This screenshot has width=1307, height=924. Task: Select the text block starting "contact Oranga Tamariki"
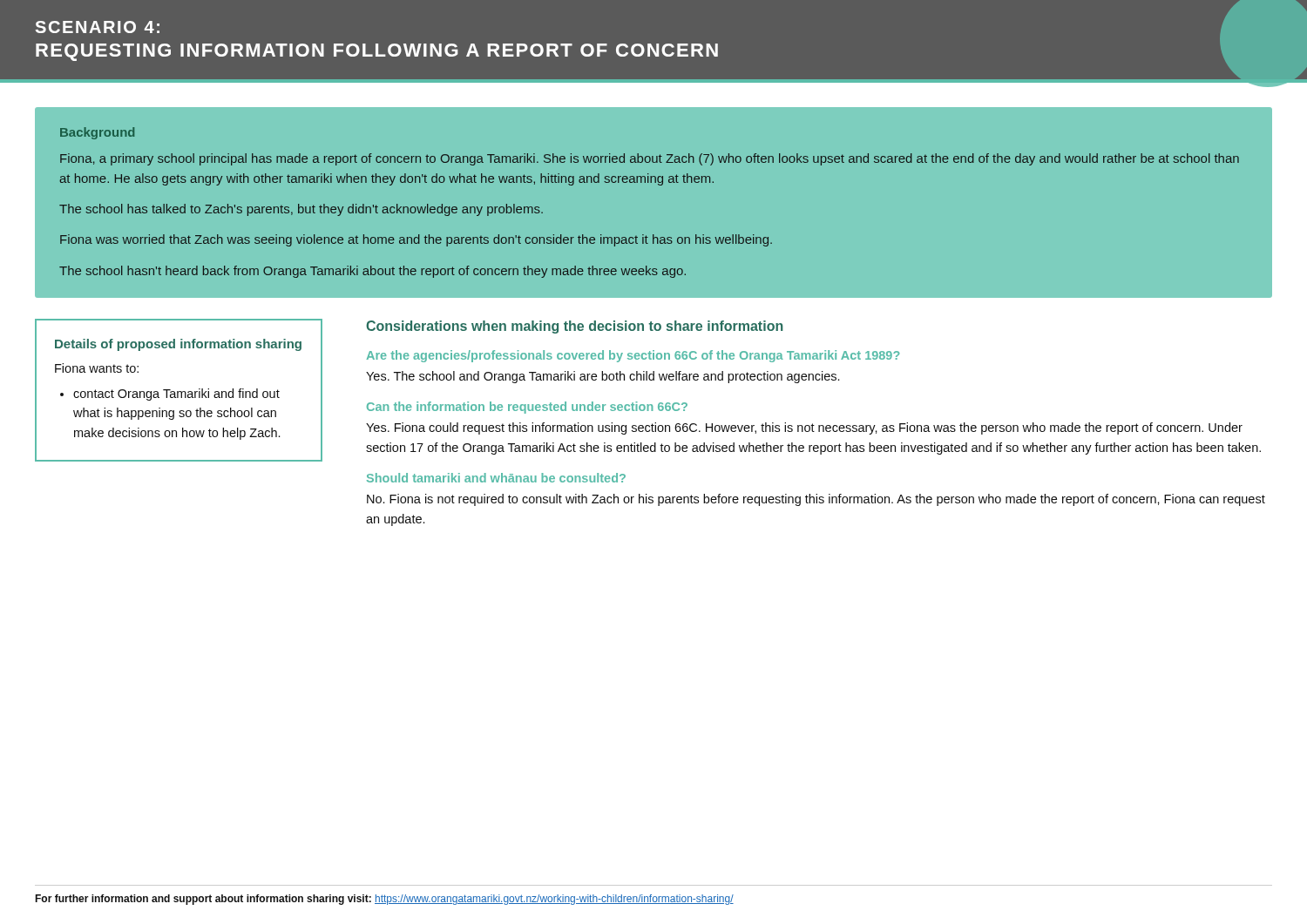click(177, 413)
